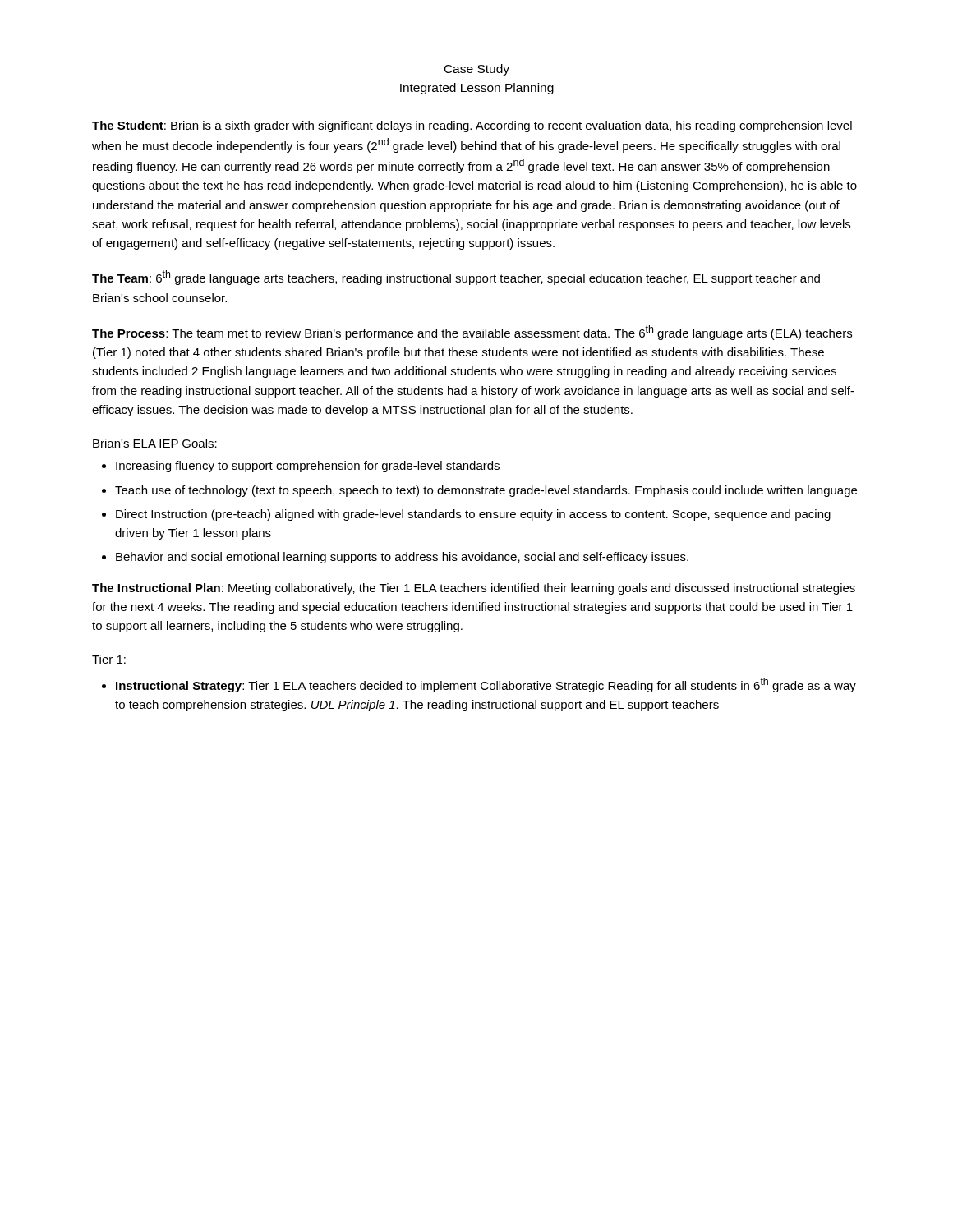Click the passage that begins "The Student: Brian is"
The height and width of the screenshot is (1232, 953).
point(474,184)
